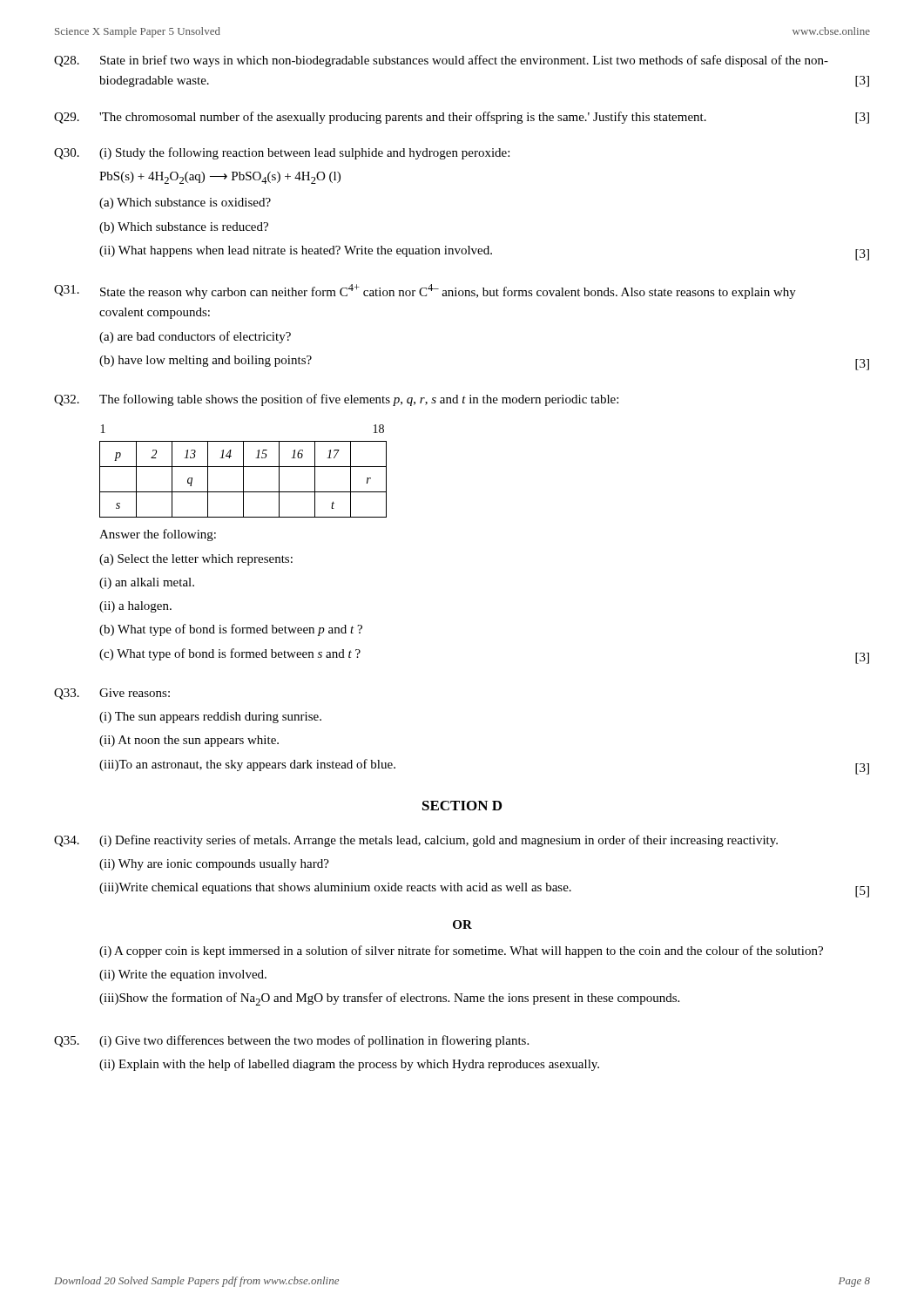Screen dimensions: 1307x924
Task: Click on the text block that reads "Q31. State the"
Action: click(x=425, y=291)
